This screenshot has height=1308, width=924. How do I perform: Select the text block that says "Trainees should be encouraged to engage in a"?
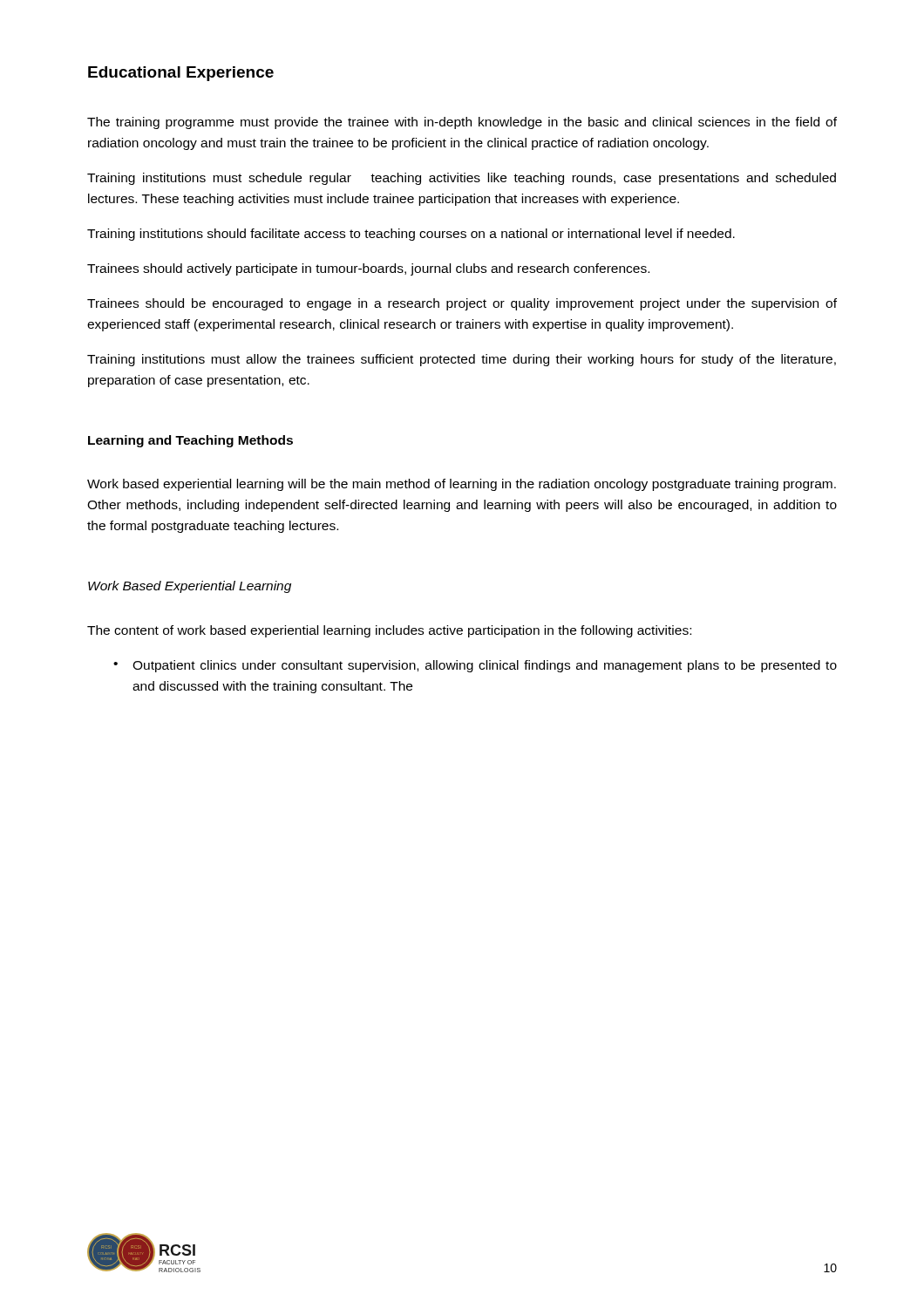[x=462, y=314]
